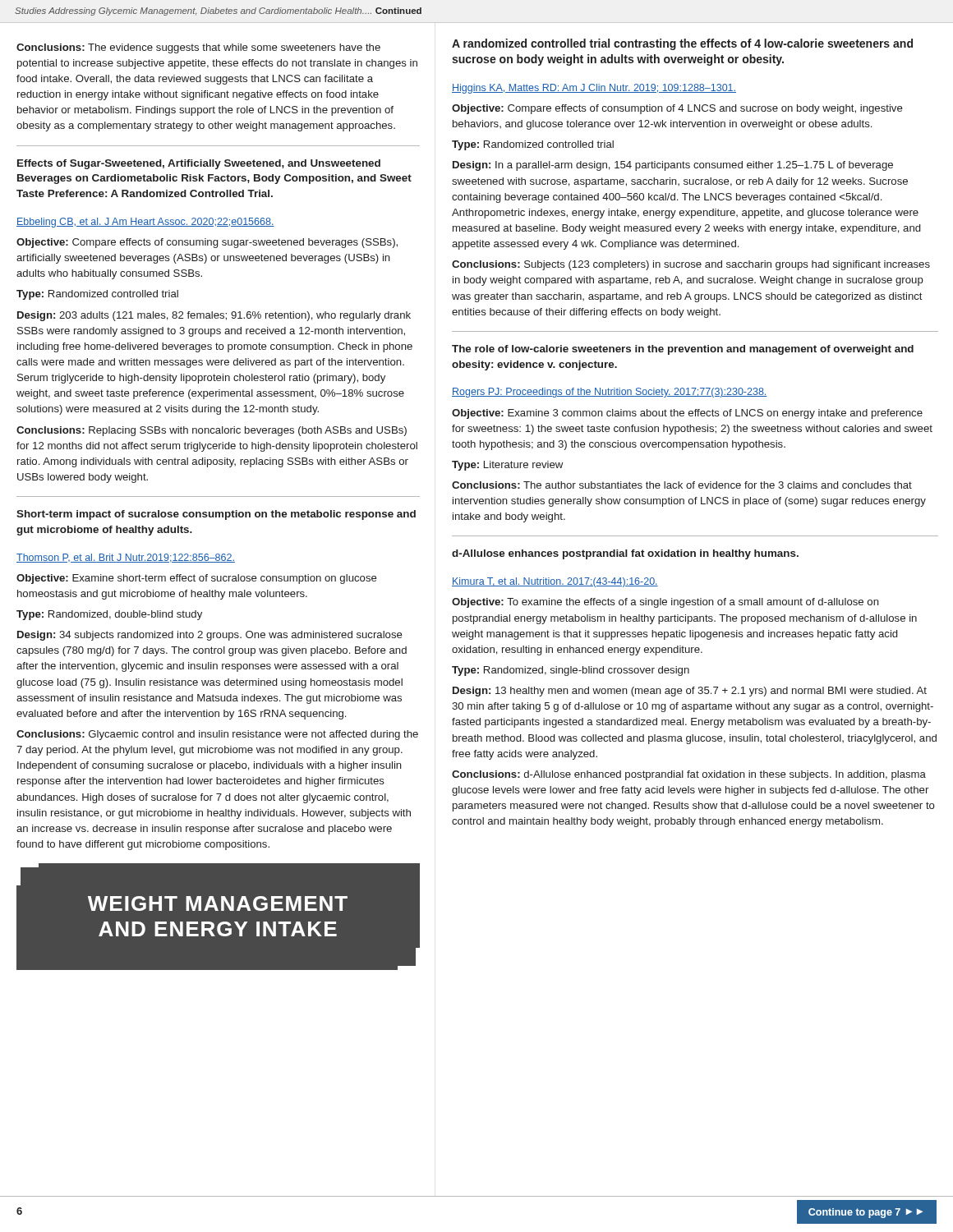
Task: Find the text block that says "Higgins KA, Mattes RD: Am J"
Action: (695, 199)
